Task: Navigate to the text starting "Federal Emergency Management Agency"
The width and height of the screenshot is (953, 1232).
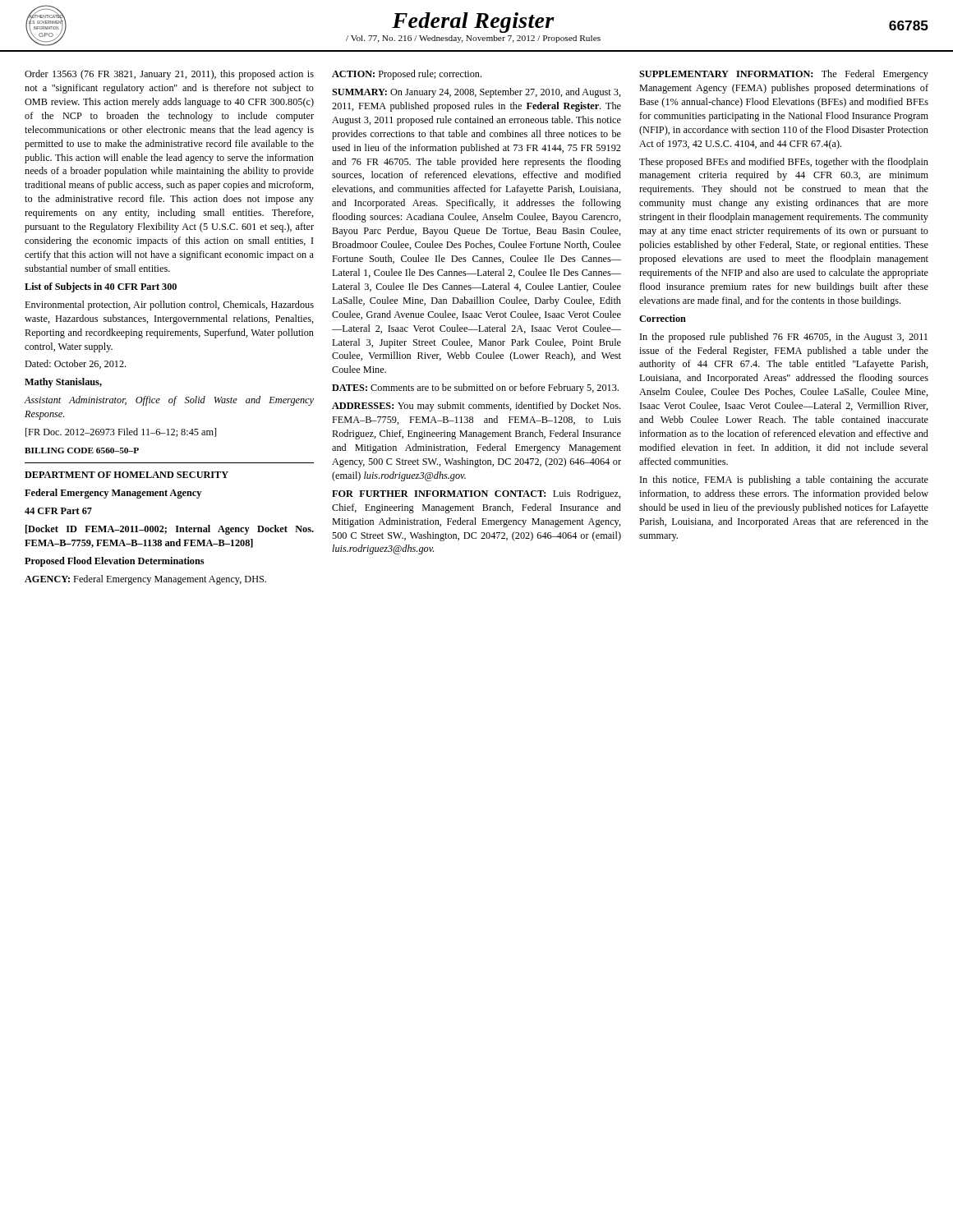Action: pyautogui.click(x=169, y=493)
